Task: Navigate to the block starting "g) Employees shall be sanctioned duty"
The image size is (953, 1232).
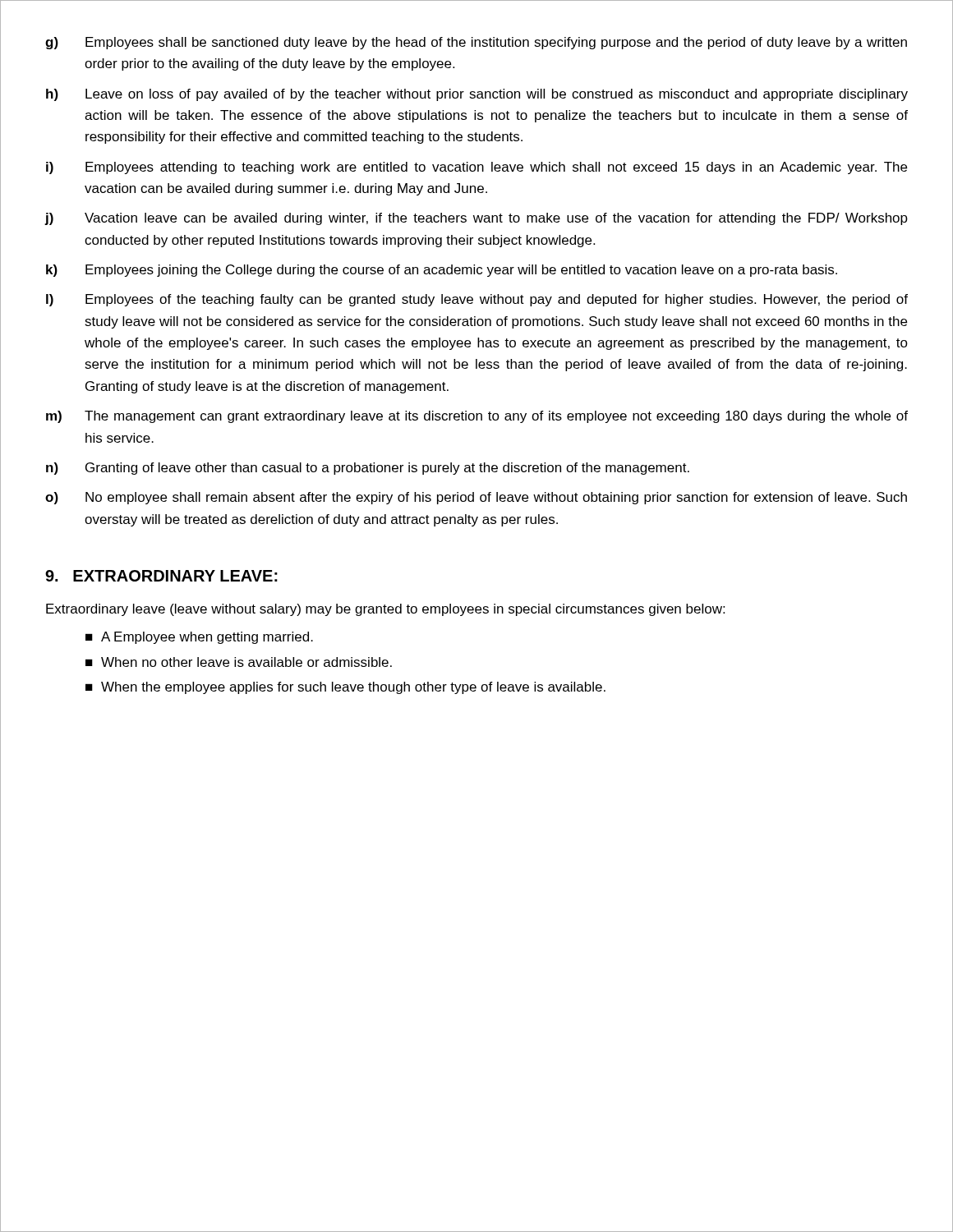Action: (476, 54)
